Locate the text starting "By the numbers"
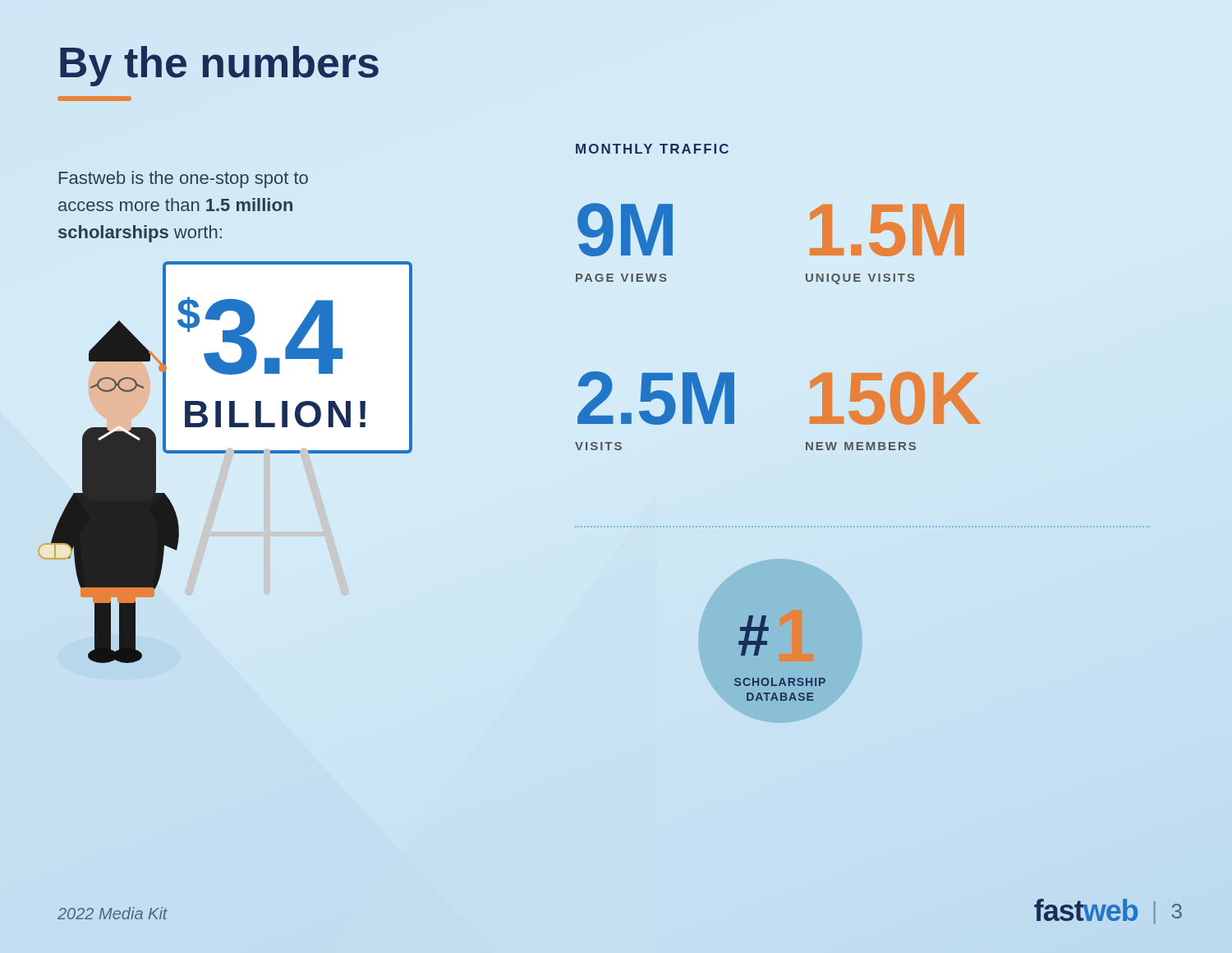 (219, 70)
